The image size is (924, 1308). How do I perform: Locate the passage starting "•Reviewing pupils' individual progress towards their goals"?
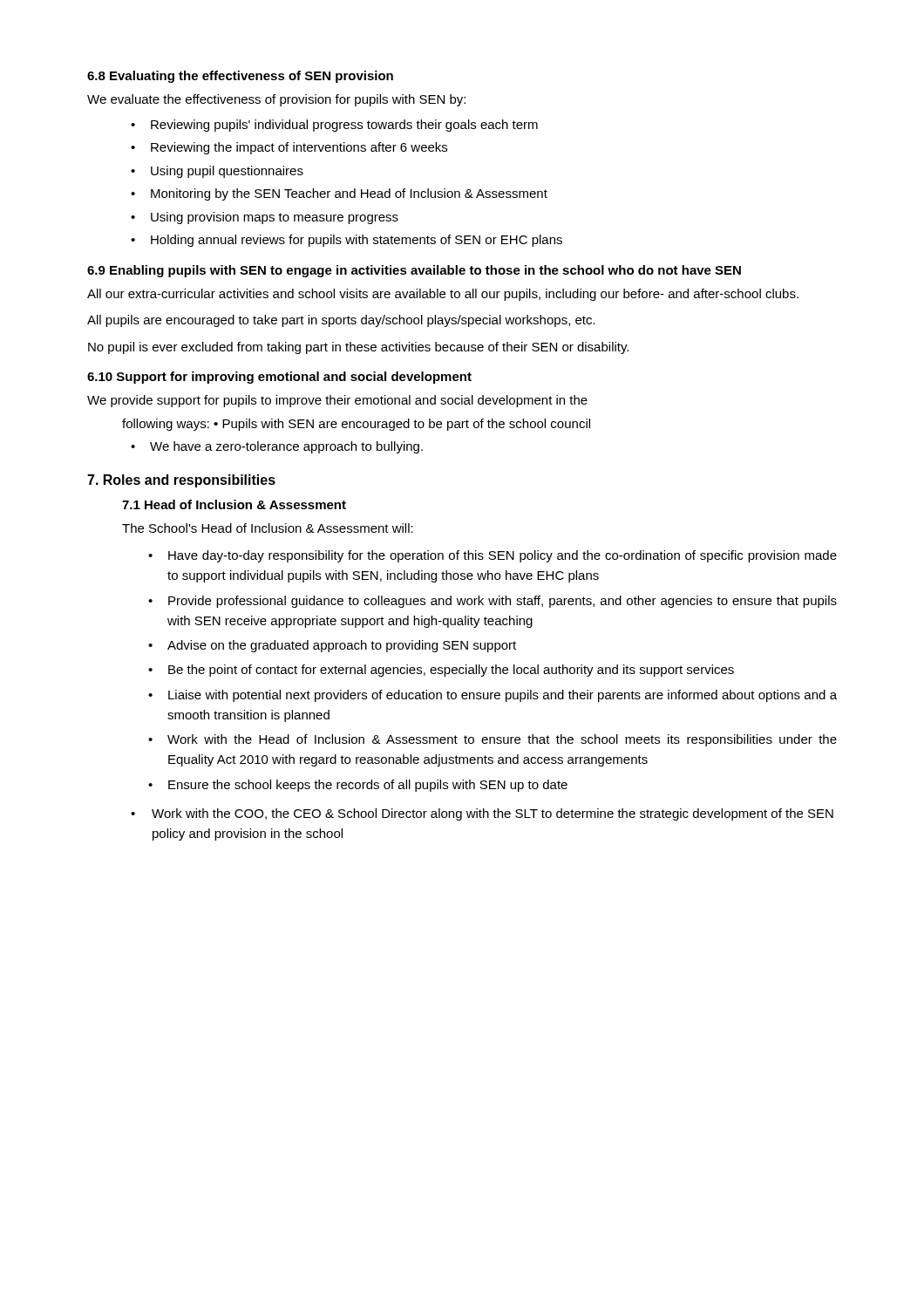click(x=335, y=125)
